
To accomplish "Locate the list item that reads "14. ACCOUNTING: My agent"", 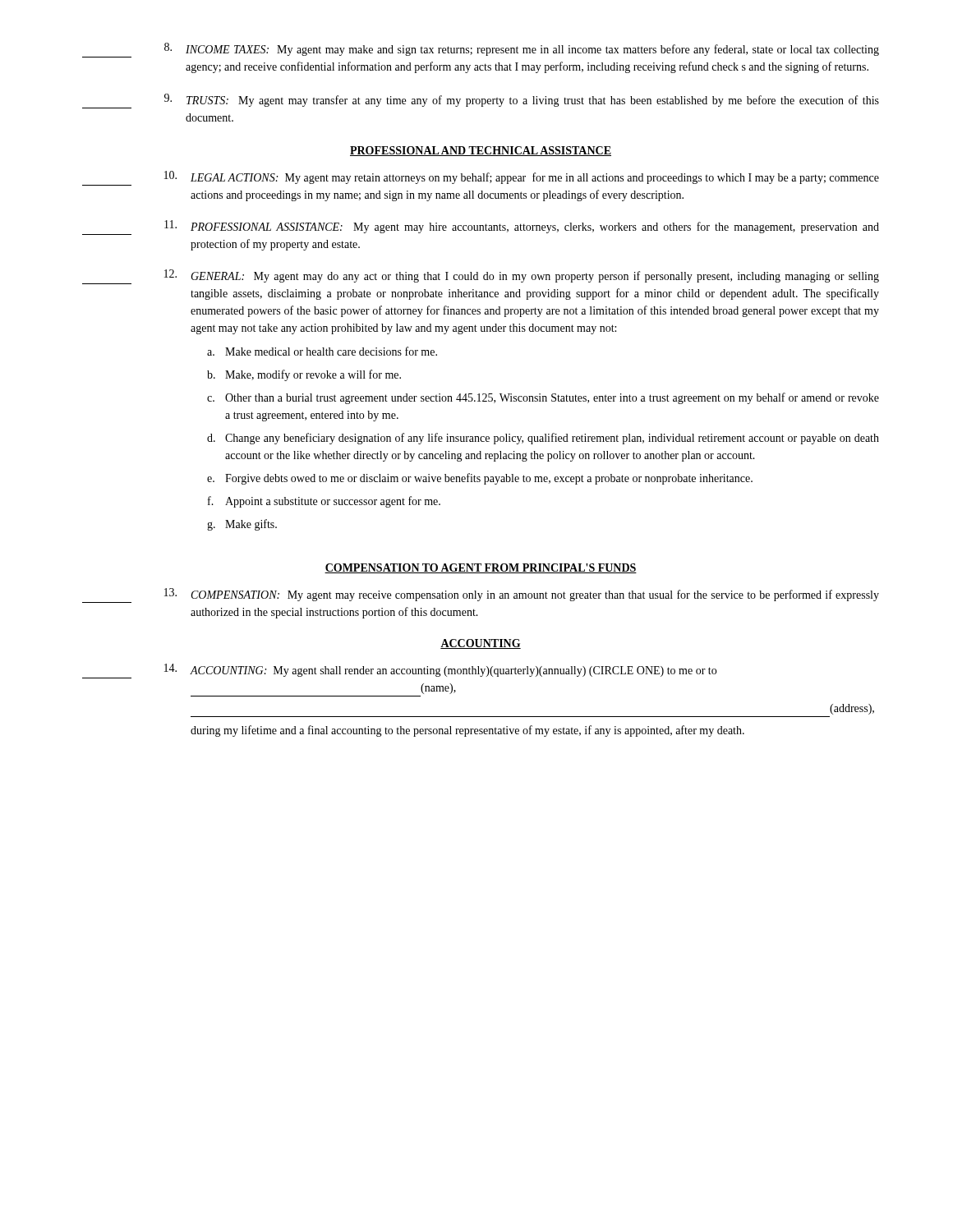I will click(399, 671).
